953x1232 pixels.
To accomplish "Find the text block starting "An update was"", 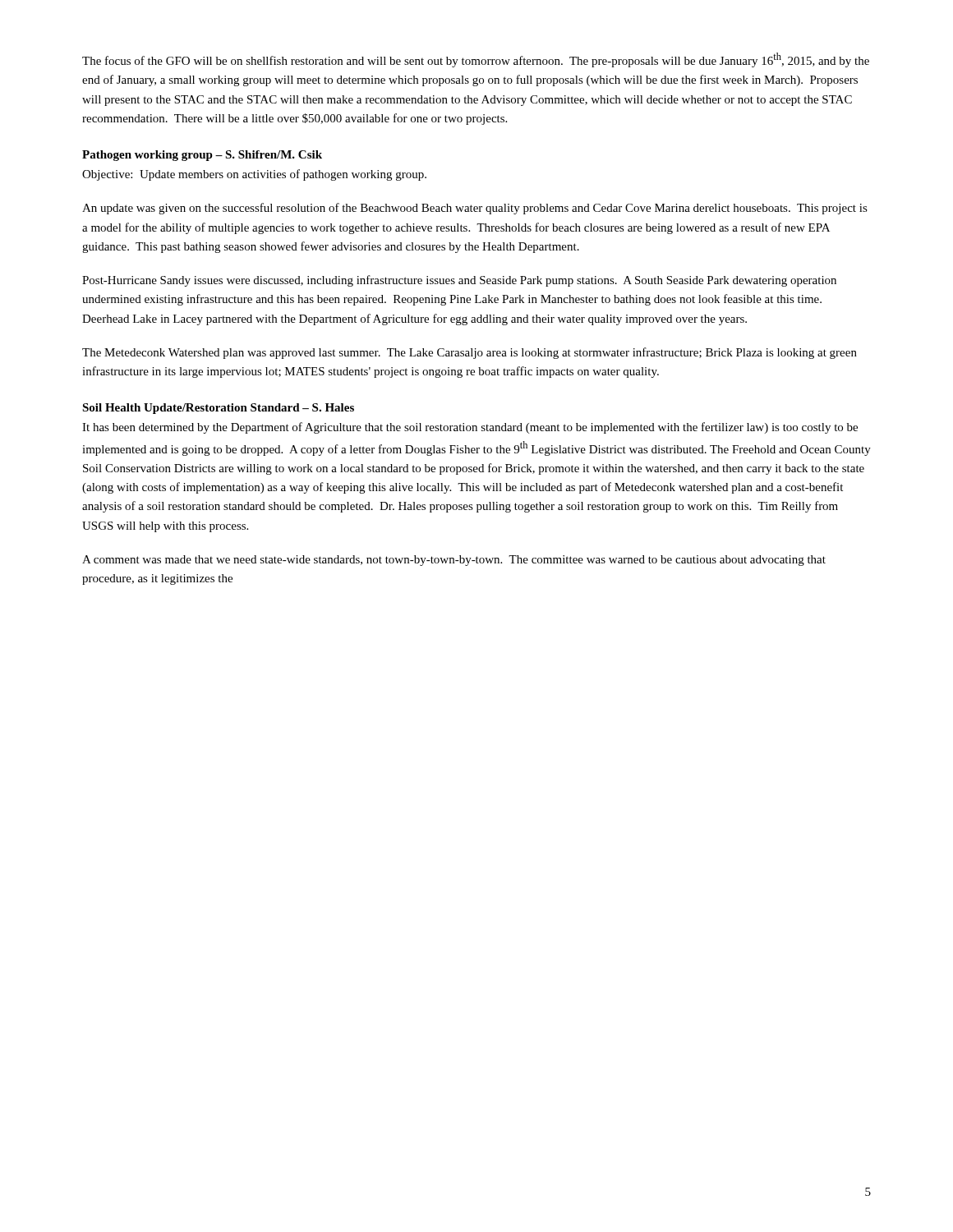I will tap(475, 227).
